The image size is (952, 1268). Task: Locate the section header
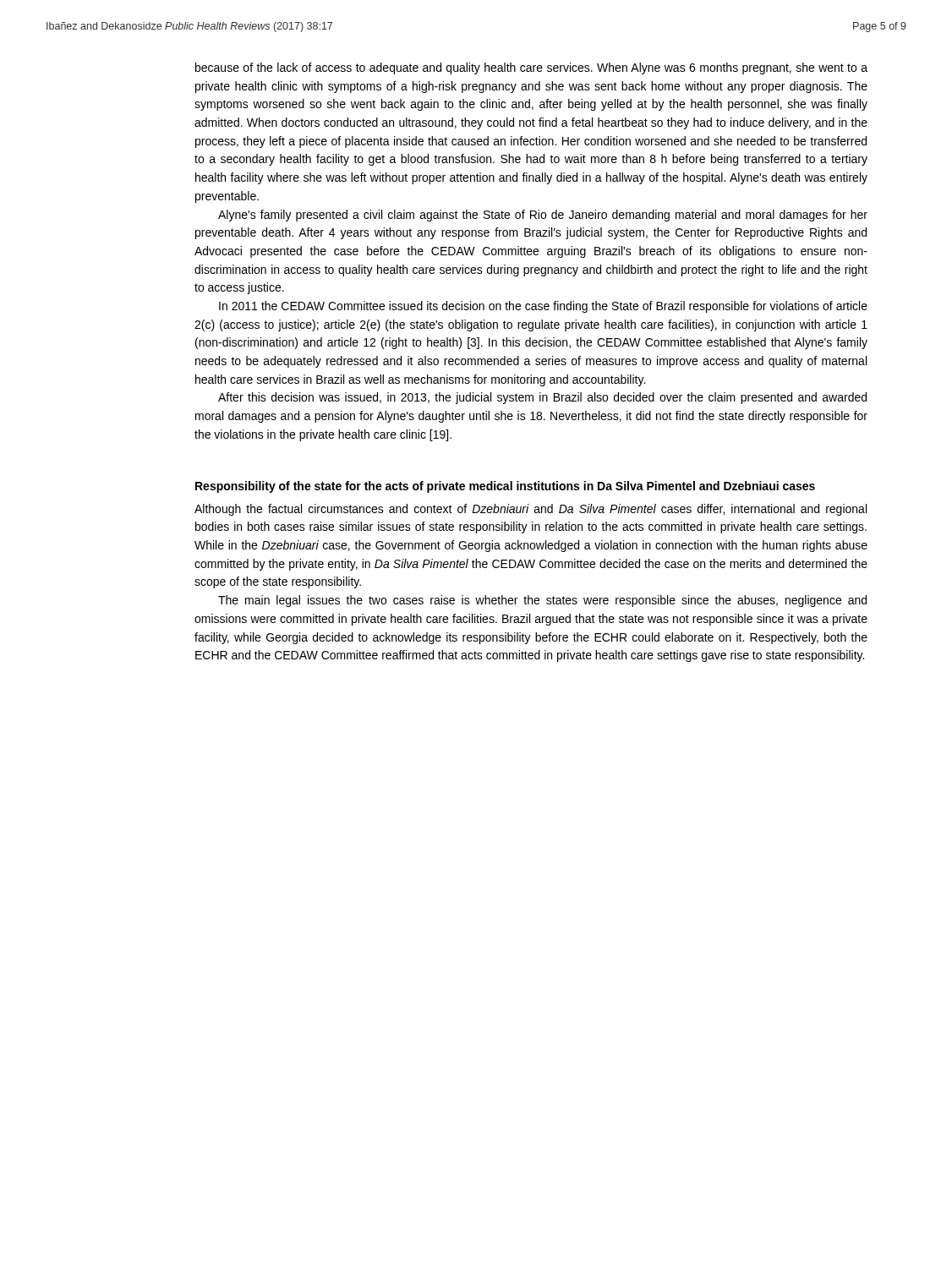(505, 486)
